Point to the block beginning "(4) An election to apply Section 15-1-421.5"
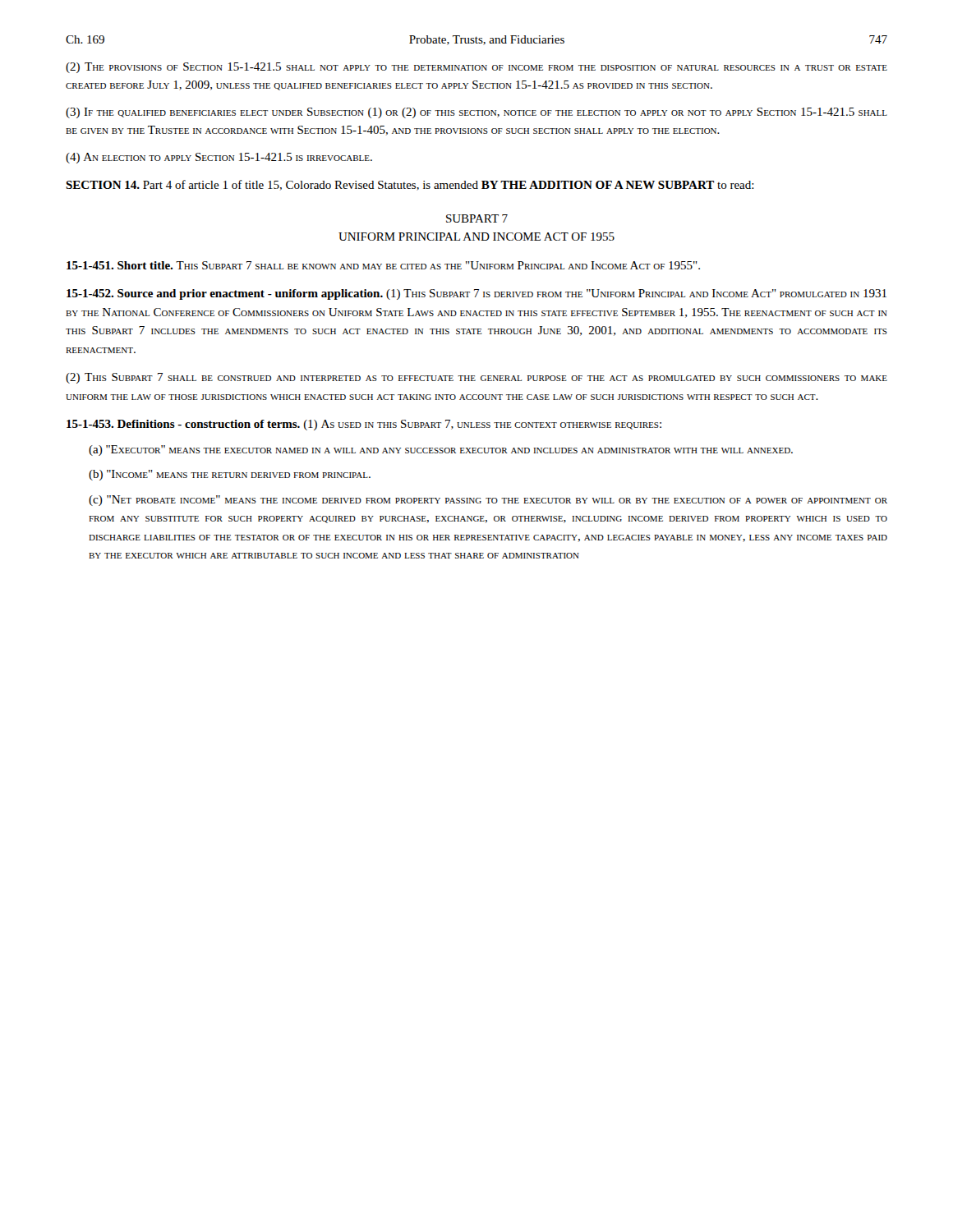Screen dimensions: 1232x953 [219, 158]
